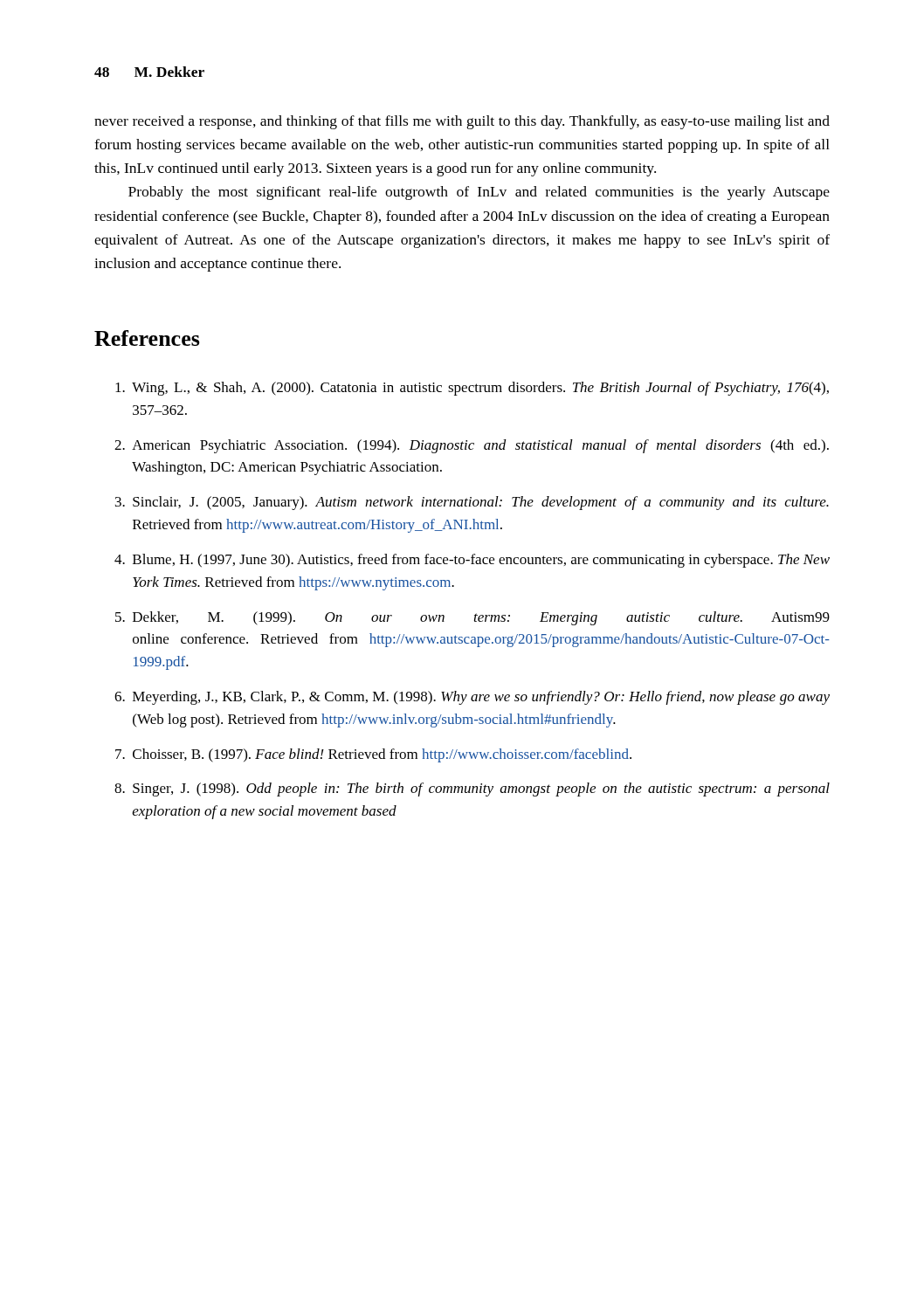Navigate to the element starting "6. Meyerding, J., KB,"
The height and width of the screenshot is (1310, 924).
pyautogui.click(x=462, y=708)
